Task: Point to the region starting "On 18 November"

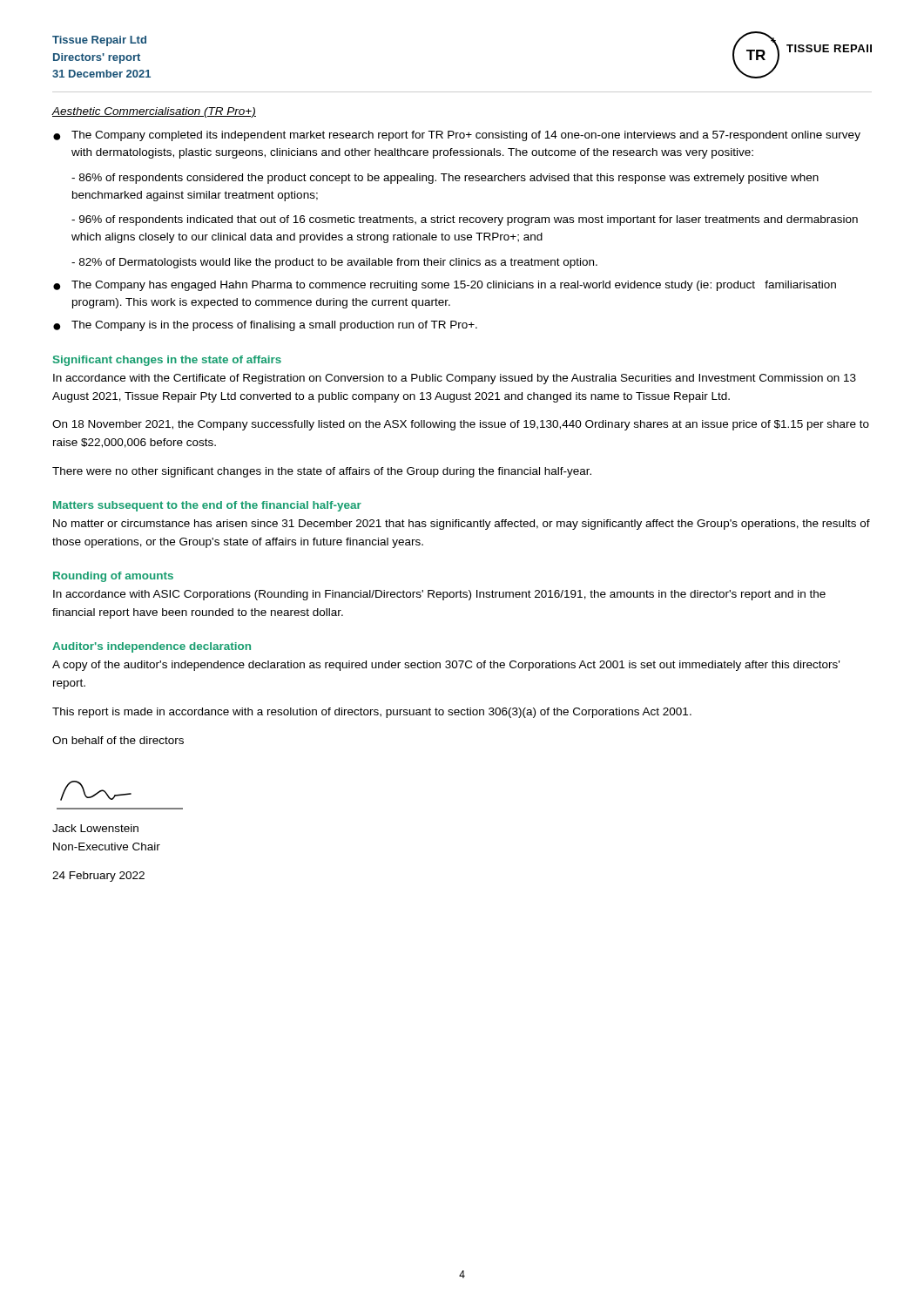Action: click(461, 433)
